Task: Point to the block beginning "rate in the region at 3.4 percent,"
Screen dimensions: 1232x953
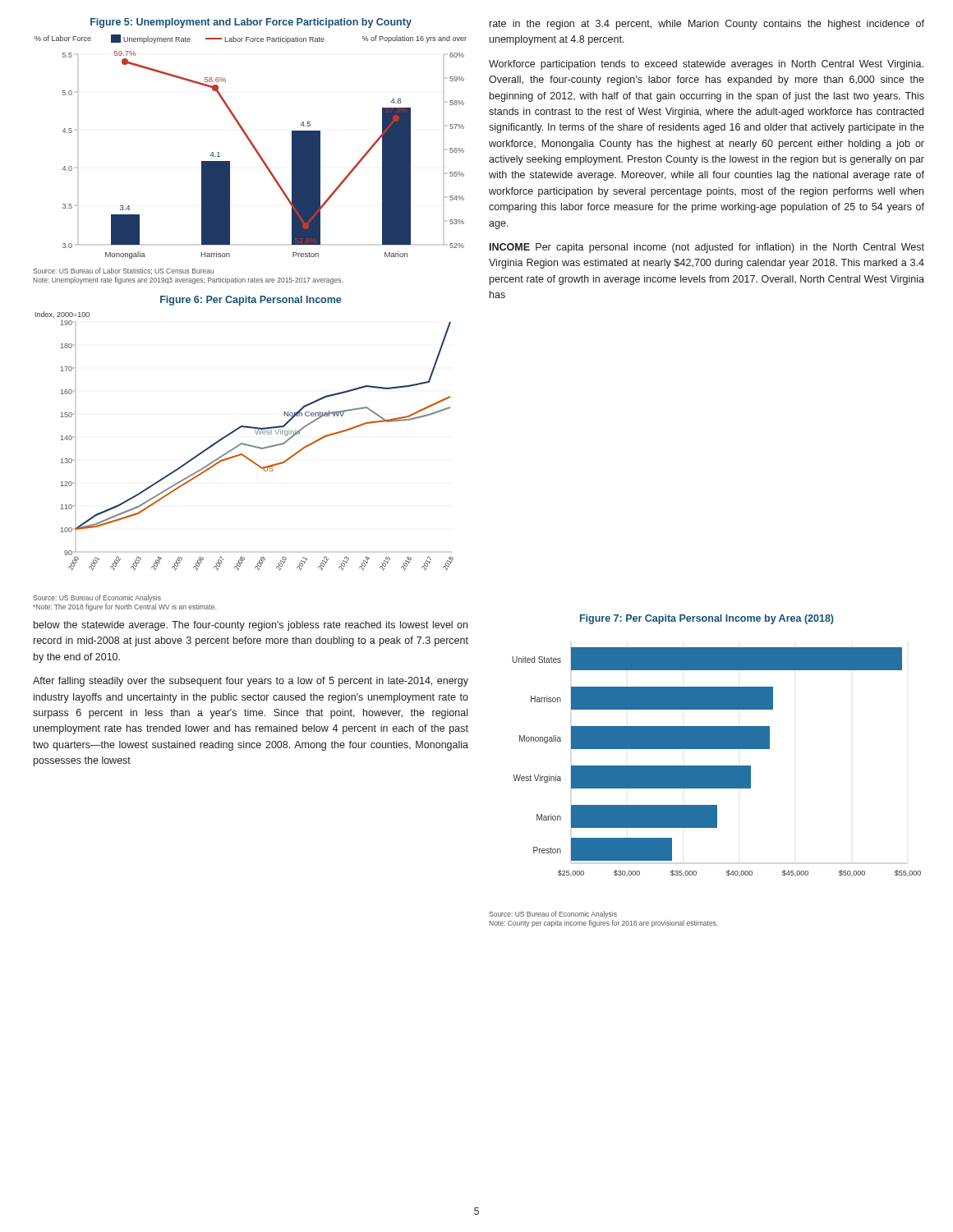Action: (x=707, y=160)
